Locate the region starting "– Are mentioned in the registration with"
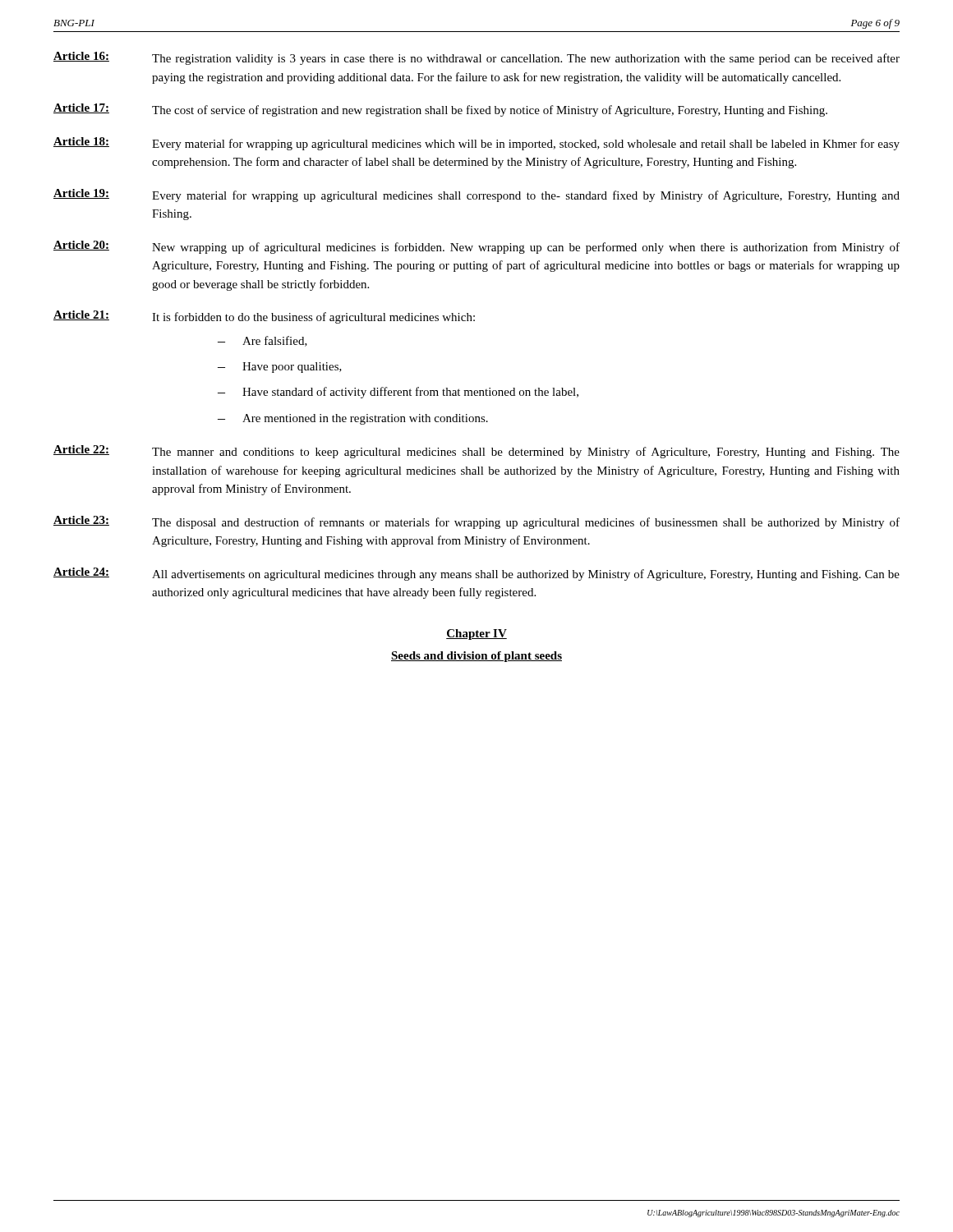 tap(353, 418)
